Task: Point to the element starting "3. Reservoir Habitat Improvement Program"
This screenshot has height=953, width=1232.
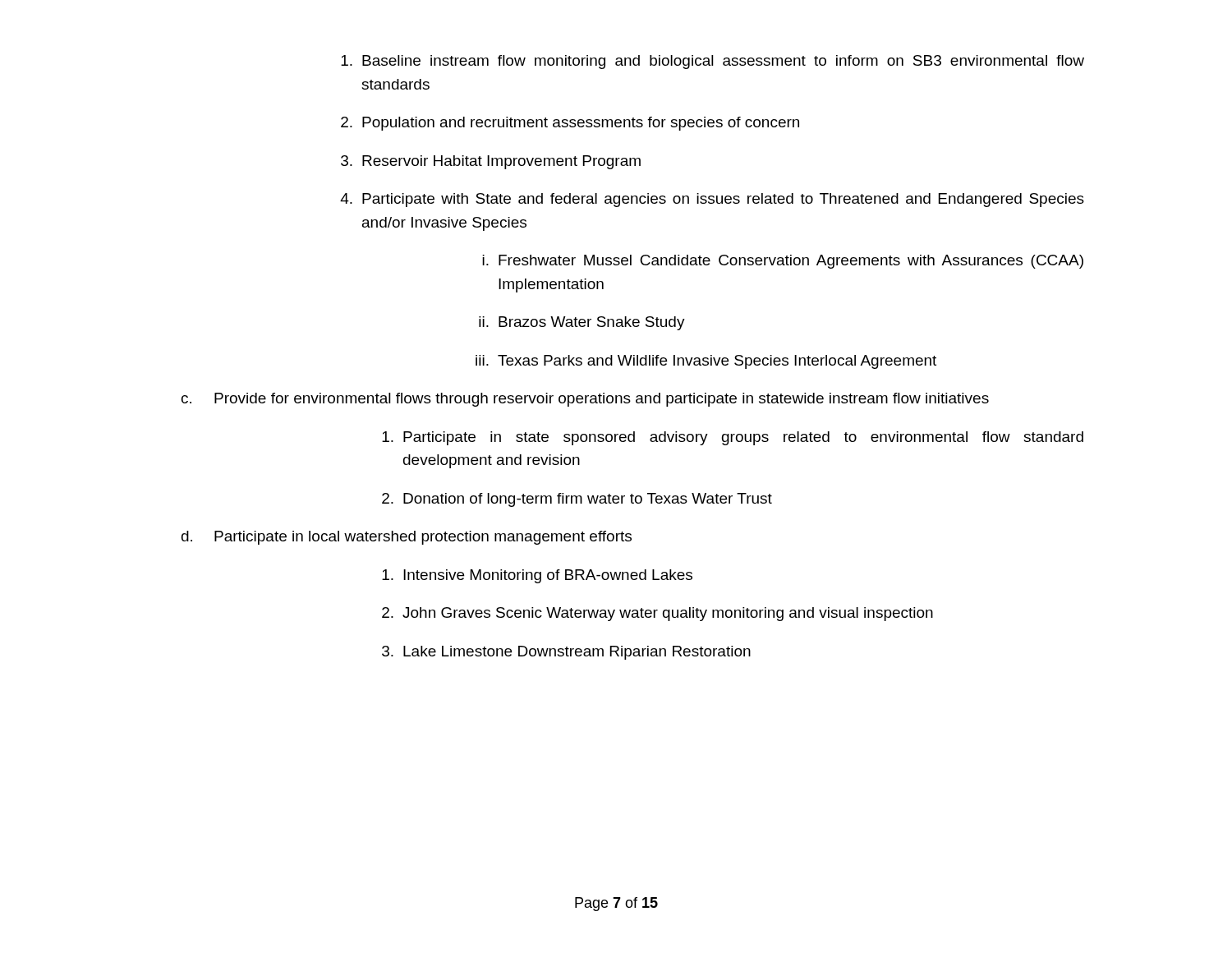Action: [x=491, y=162]
